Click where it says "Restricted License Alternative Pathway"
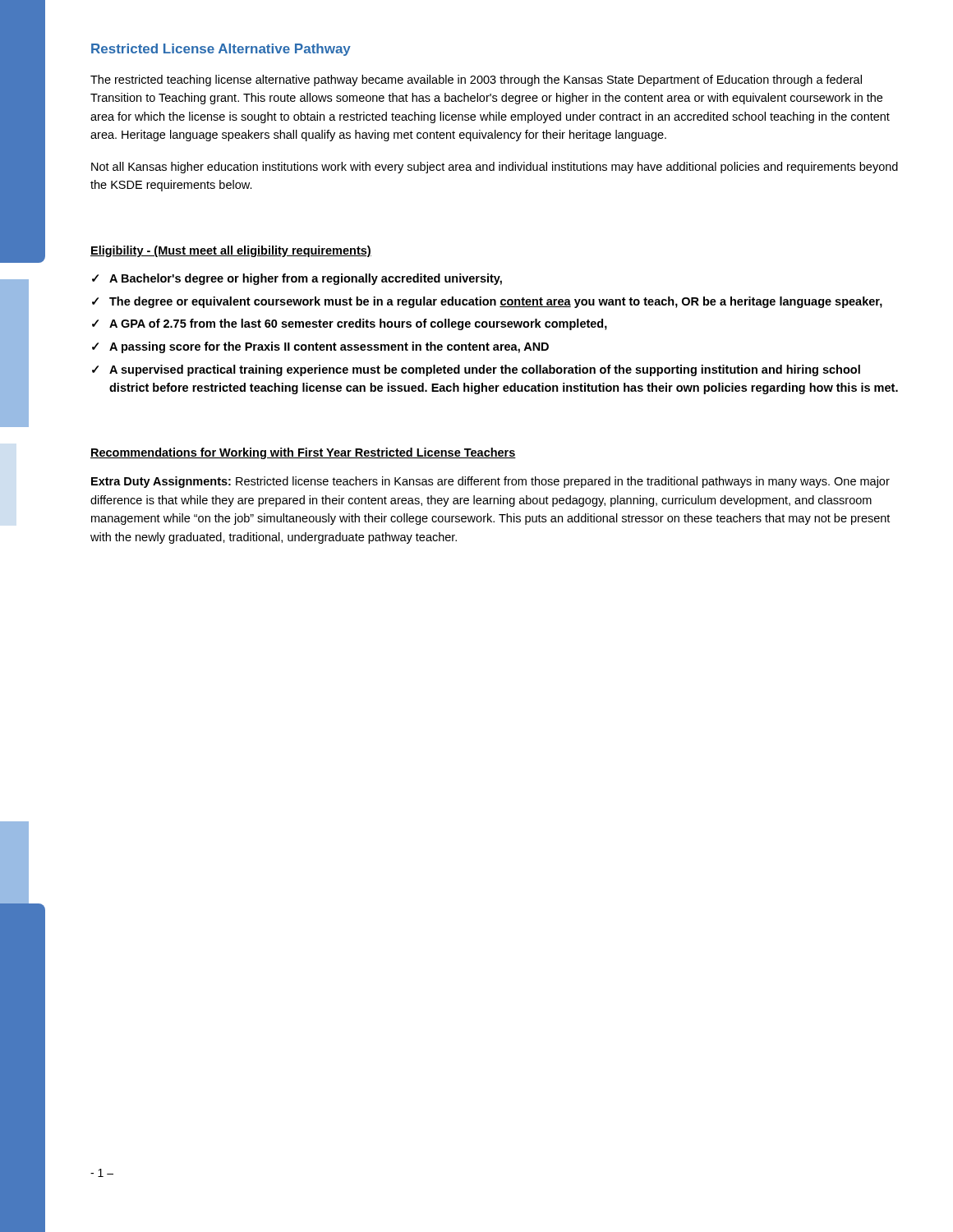Image resolution: width=953 pixels, height=1232 pixels. tap(221, 49)
